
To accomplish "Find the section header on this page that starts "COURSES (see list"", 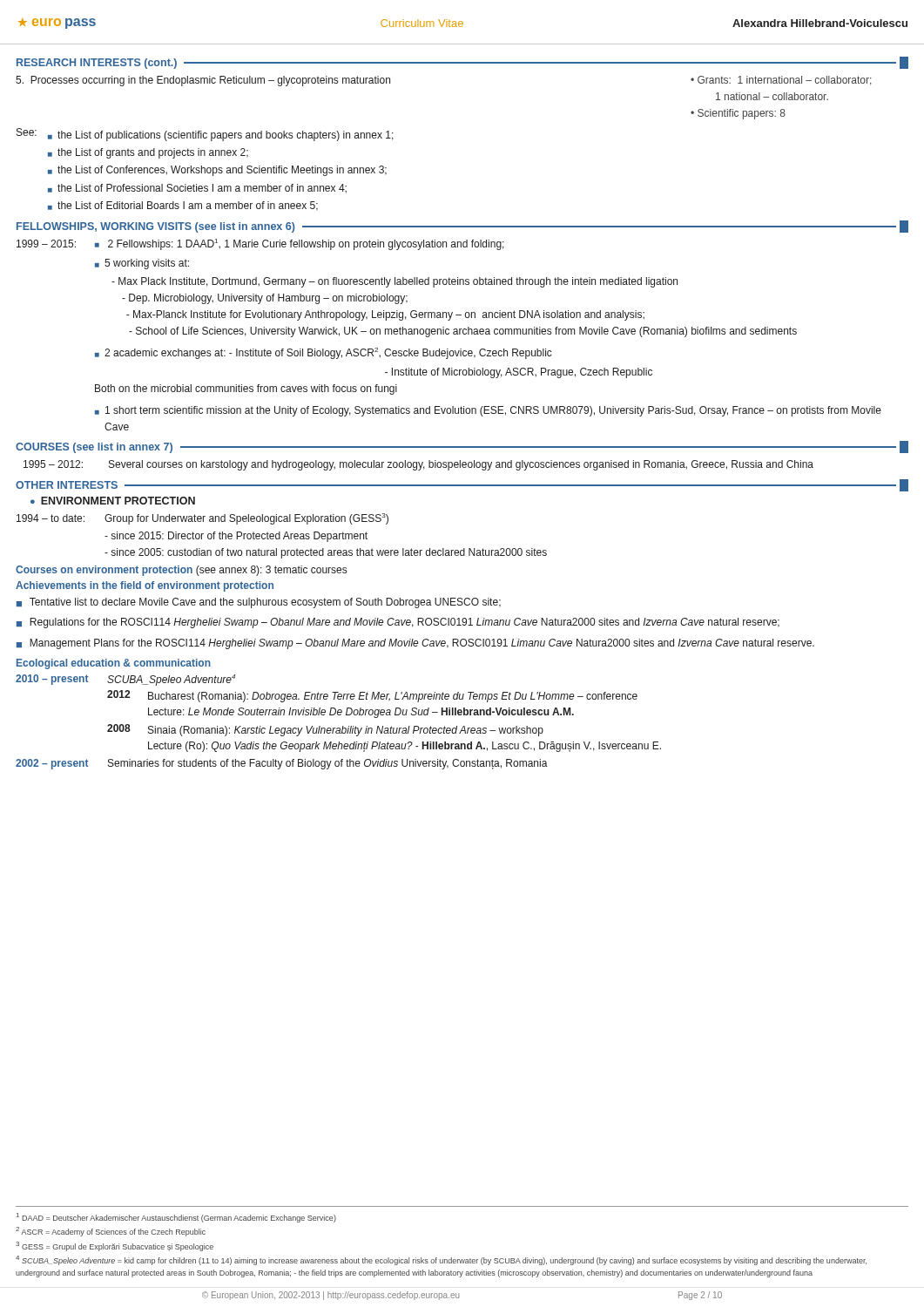I will pos(462,447).
